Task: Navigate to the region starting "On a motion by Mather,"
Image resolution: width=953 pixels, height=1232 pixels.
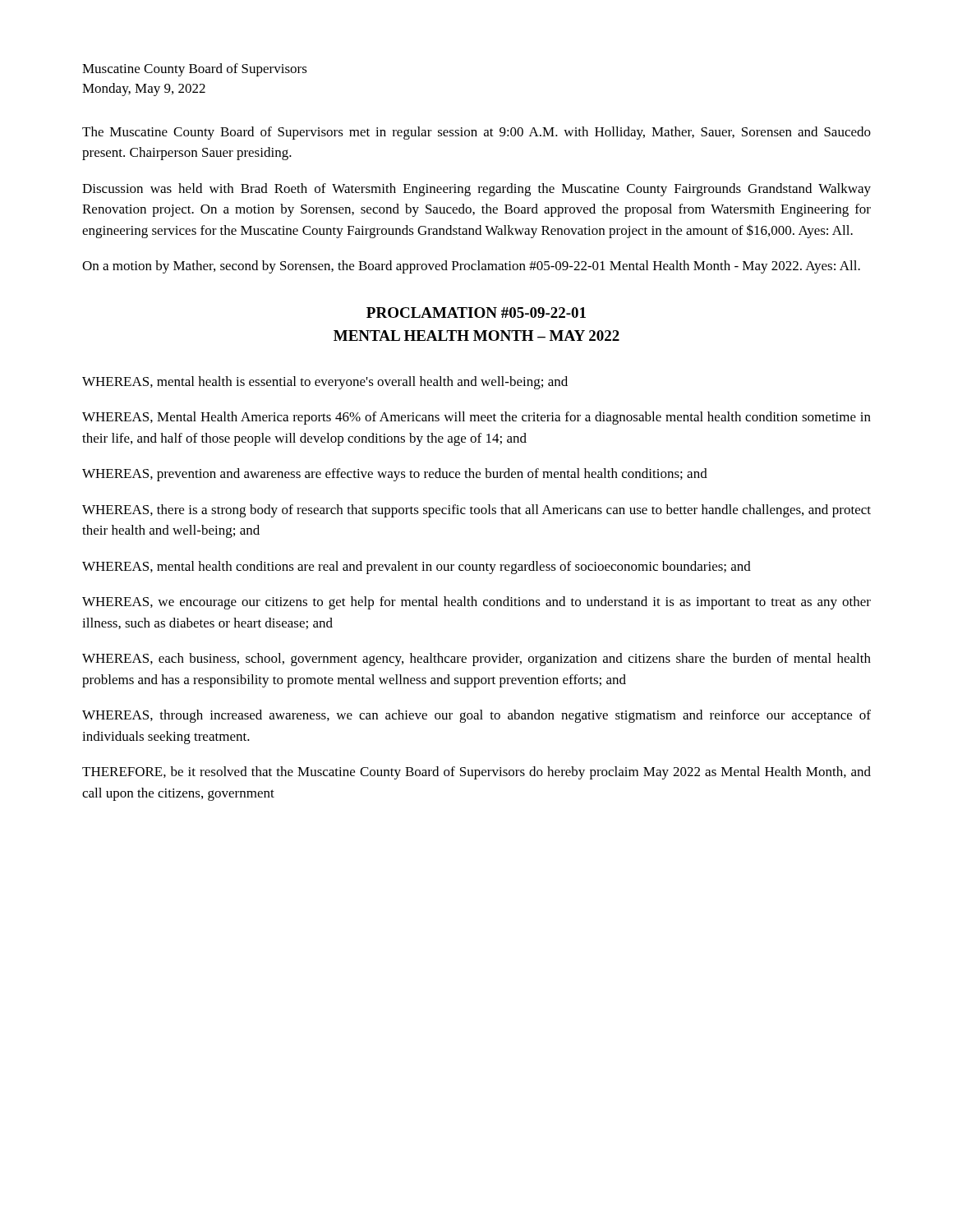Action: click(476, 266)
